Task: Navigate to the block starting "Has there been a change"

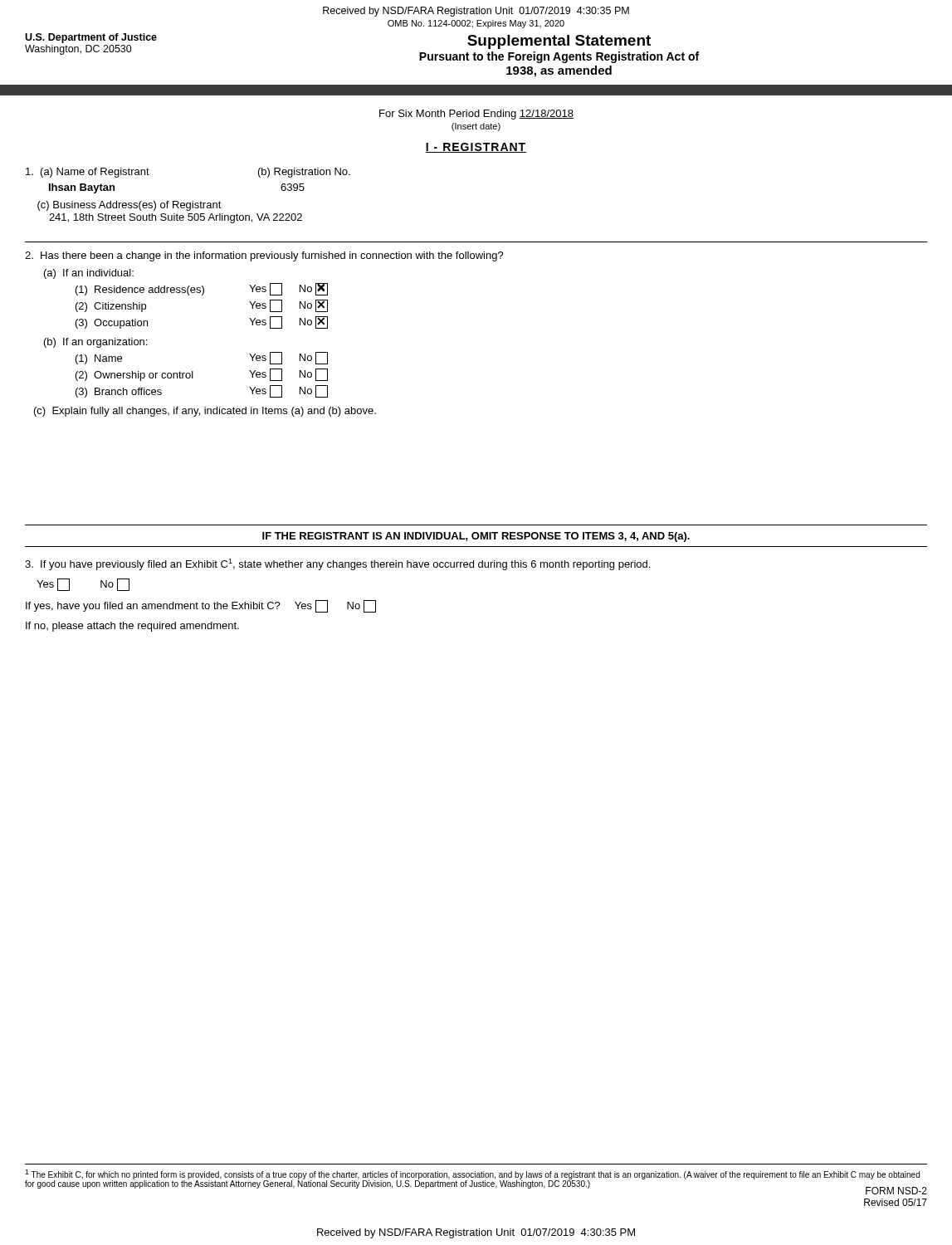Action: pos(264,256)
